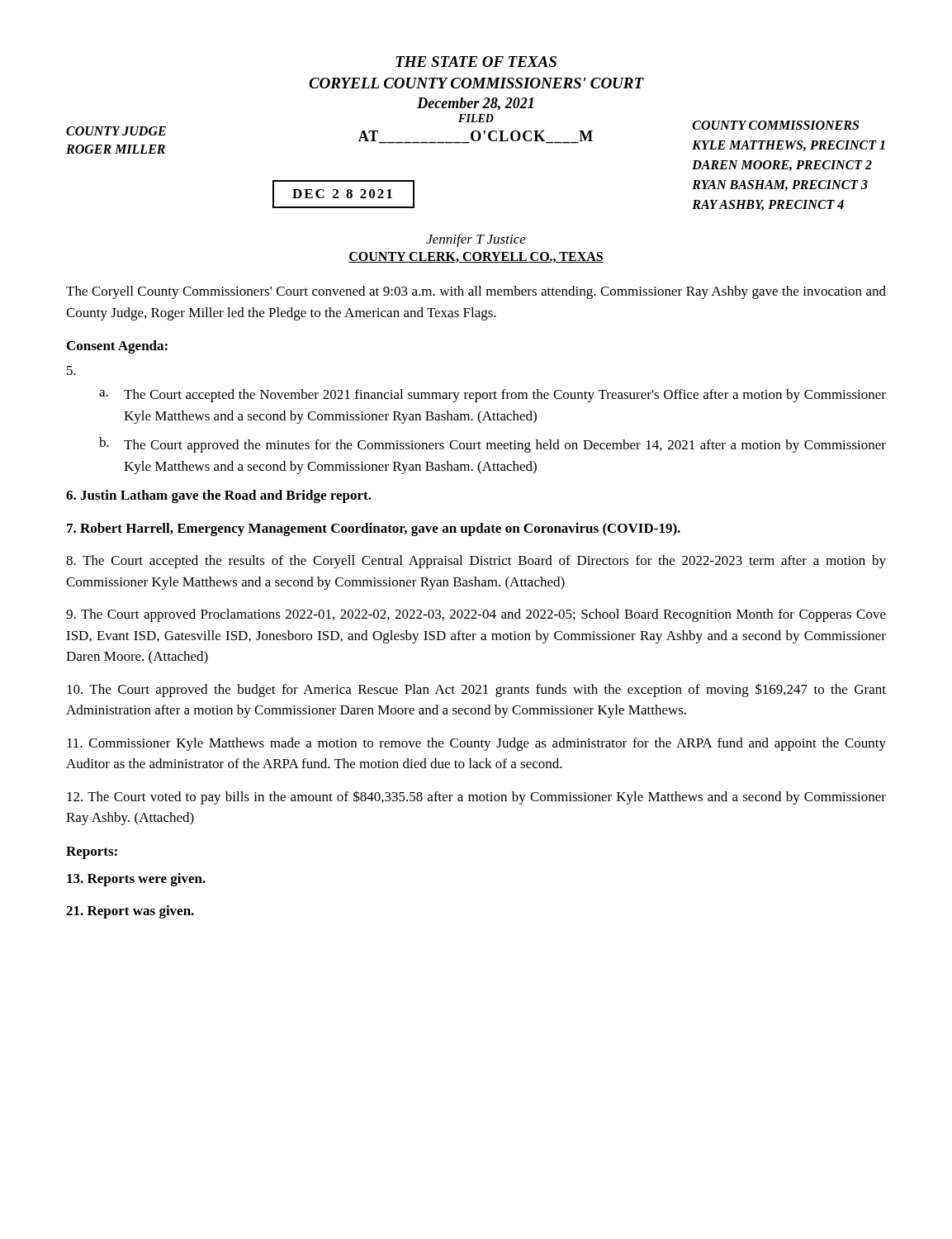Locate the text starting "The Court voted to pay bills in"
952x1239 pixels.
[476, 807]
